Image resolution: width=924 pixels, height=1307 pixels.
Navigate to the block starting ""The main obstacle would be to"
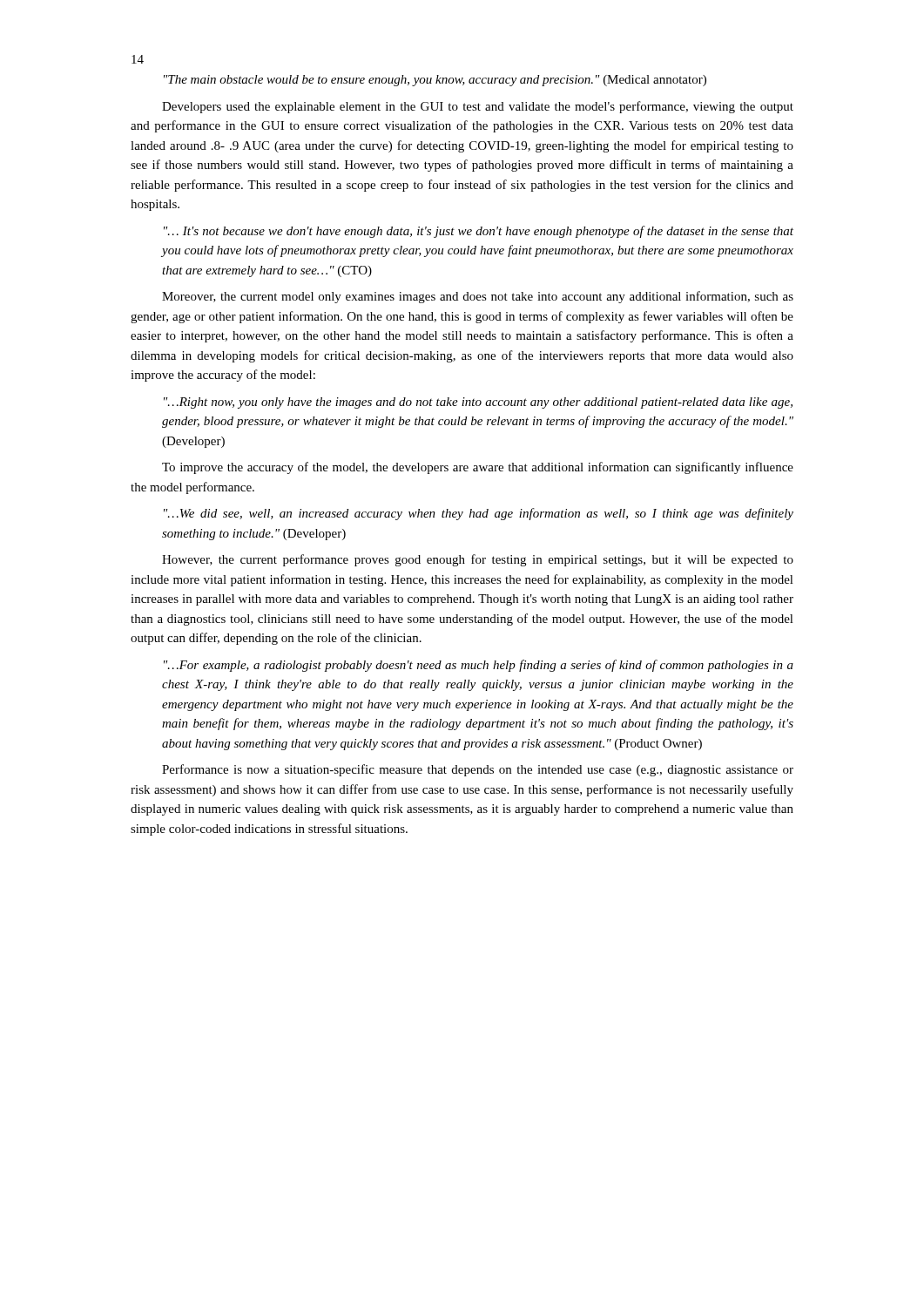click(x=478, y=79)
